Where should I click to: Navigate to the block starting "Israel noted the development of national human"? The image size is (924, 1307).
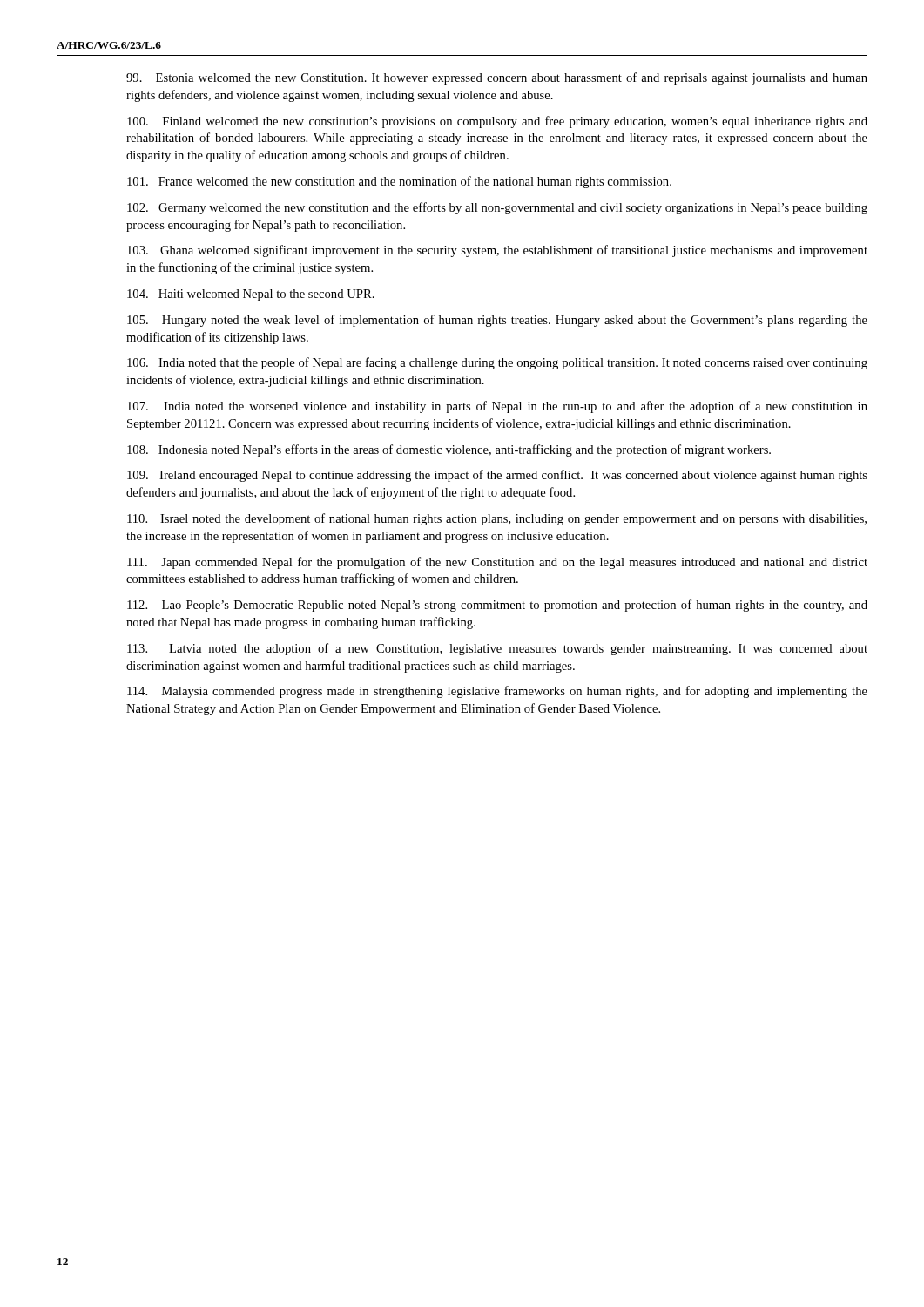(497, 527)
